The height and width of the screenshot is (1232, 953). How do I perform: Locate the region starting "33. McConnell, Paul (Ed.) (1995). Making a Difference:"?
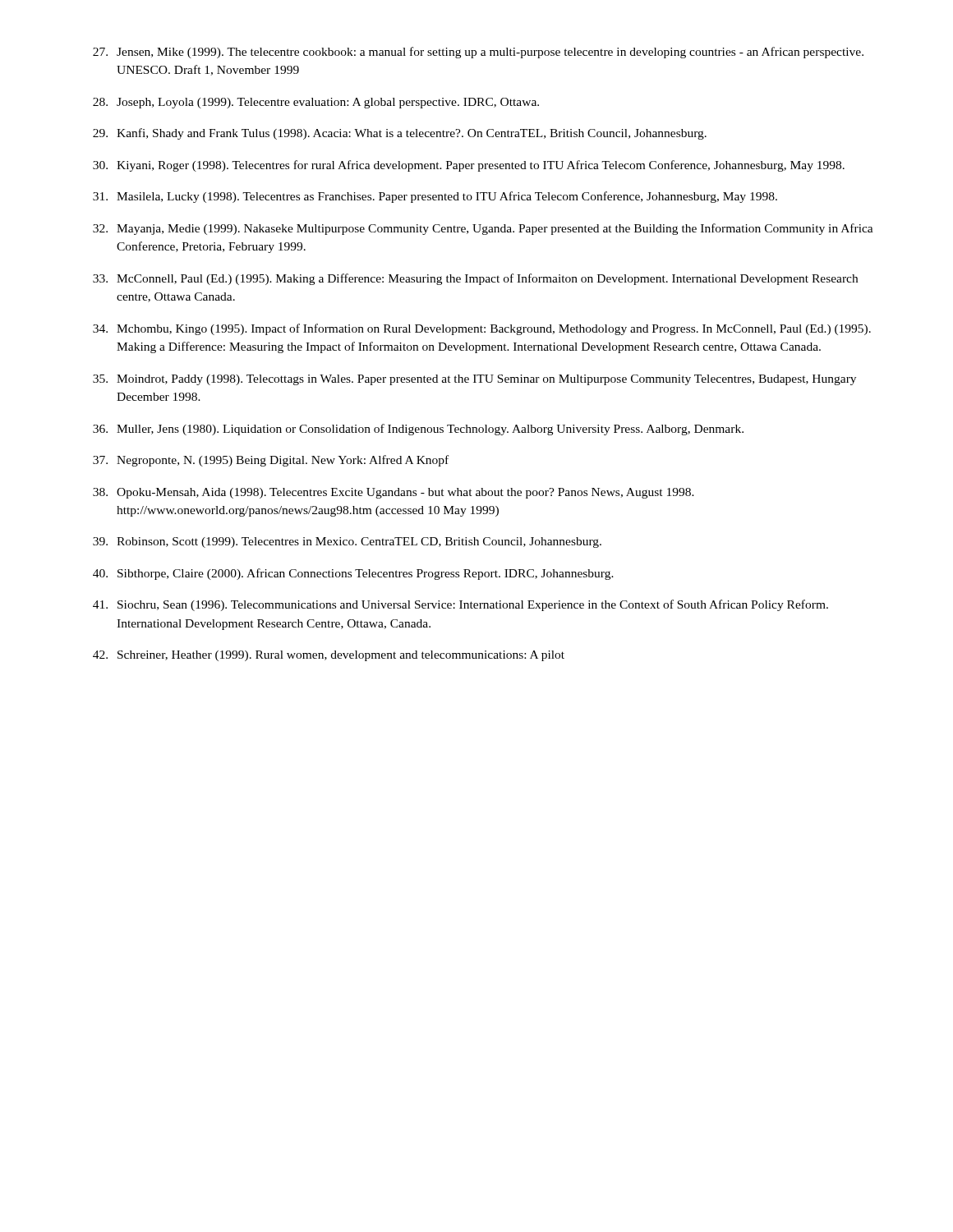pyautogui.click(x=476, y=288)
